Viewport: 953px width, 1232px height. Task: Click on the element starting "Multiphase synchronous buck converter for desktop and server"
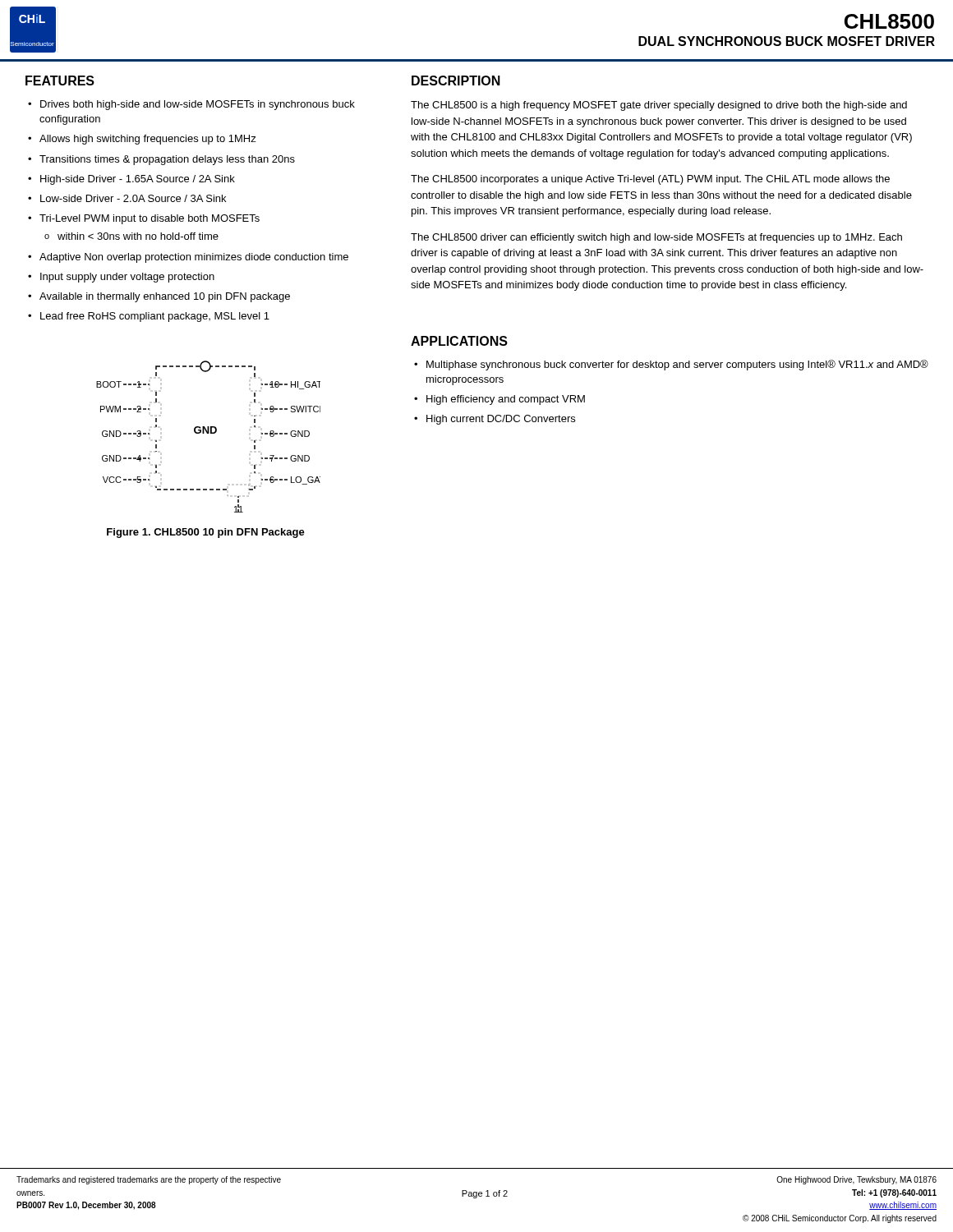pyautogui.click(x=670, y=372)
